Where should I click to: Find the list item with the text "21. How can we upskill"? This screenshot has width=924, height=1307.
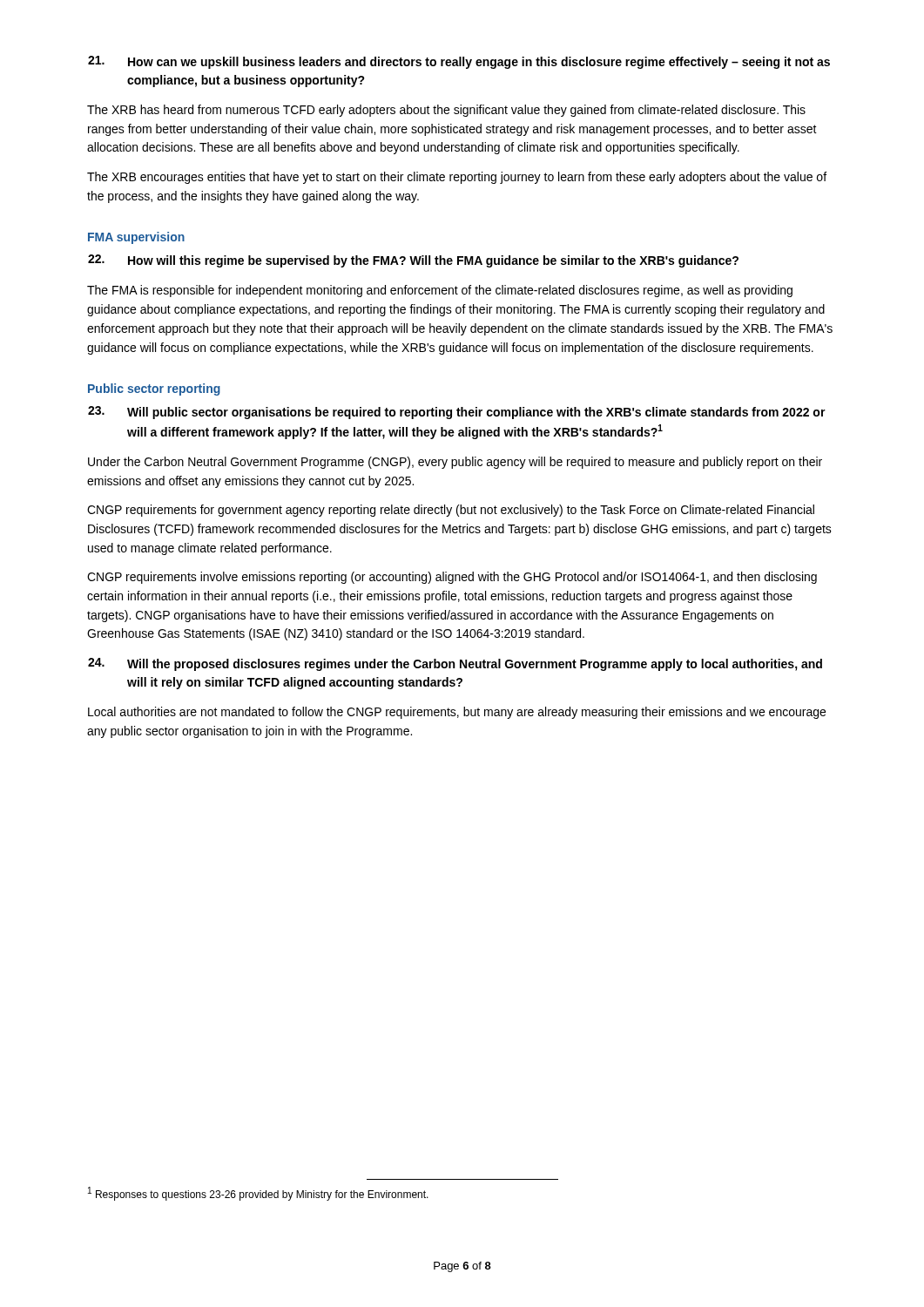462,71
